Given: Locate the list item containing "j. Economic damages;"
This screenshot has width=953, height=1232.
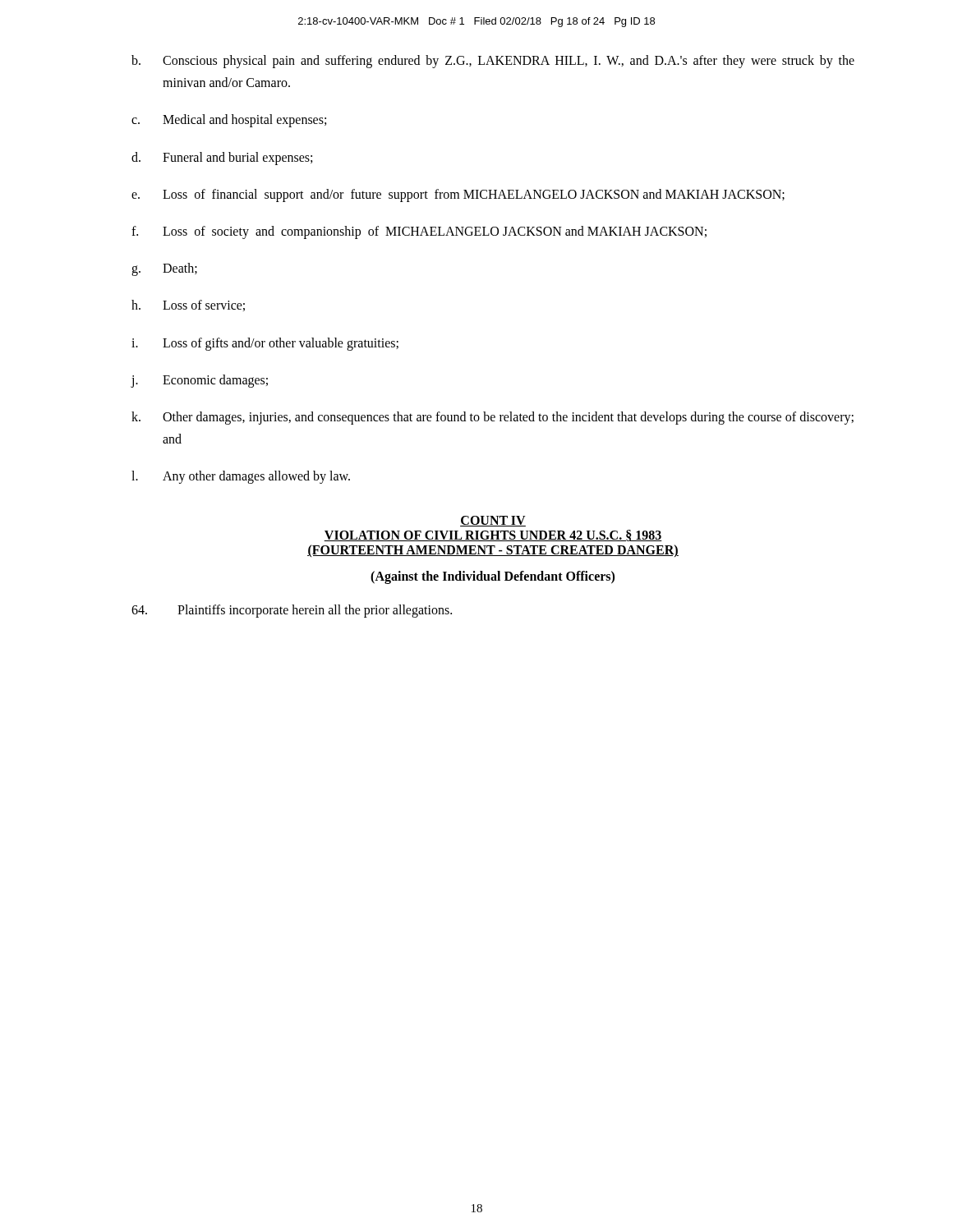Looking at the screenshot, I should [x=199, y=381].
